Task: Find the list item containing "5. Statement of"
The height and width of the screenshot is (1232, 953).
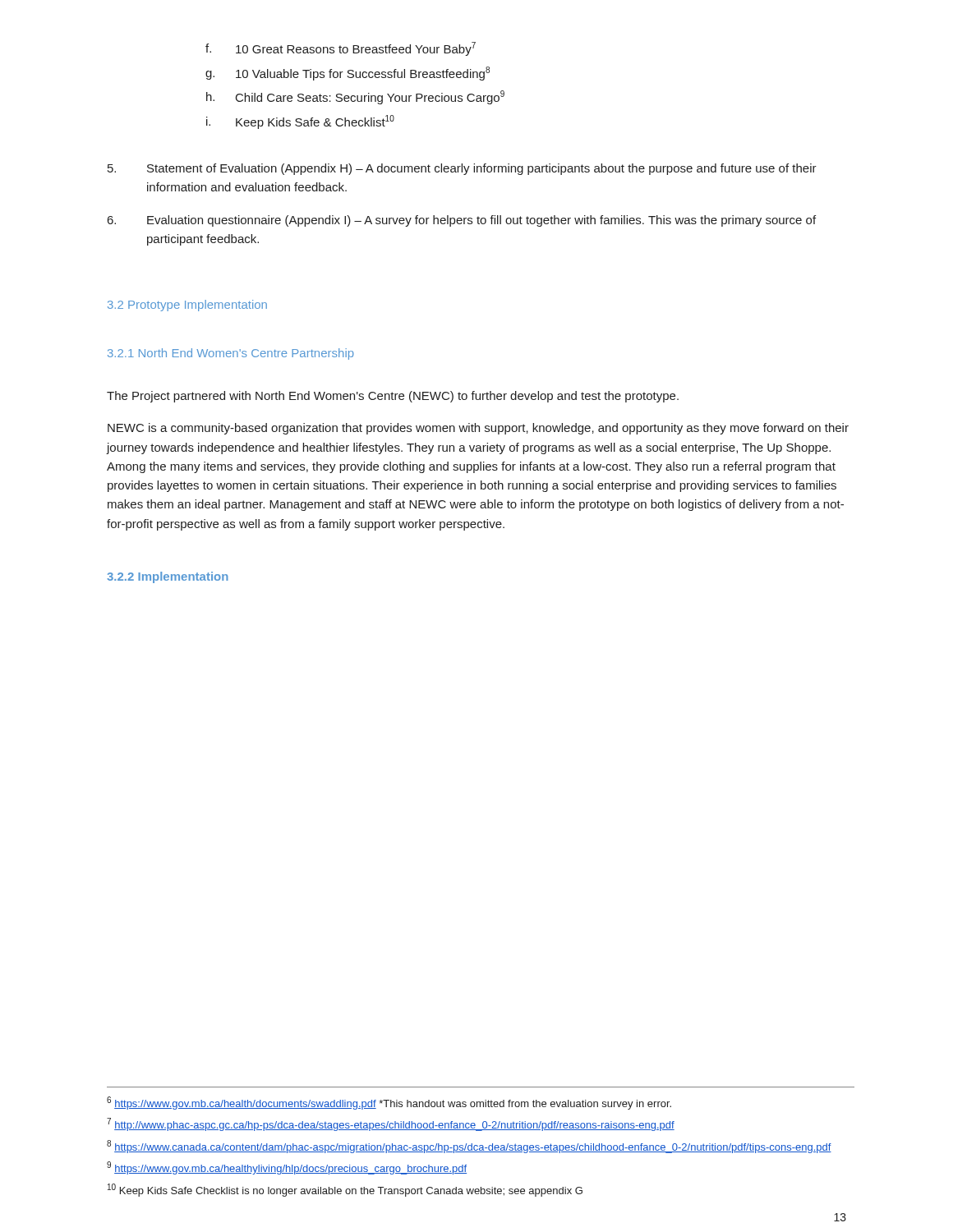Action: point(481,178)
